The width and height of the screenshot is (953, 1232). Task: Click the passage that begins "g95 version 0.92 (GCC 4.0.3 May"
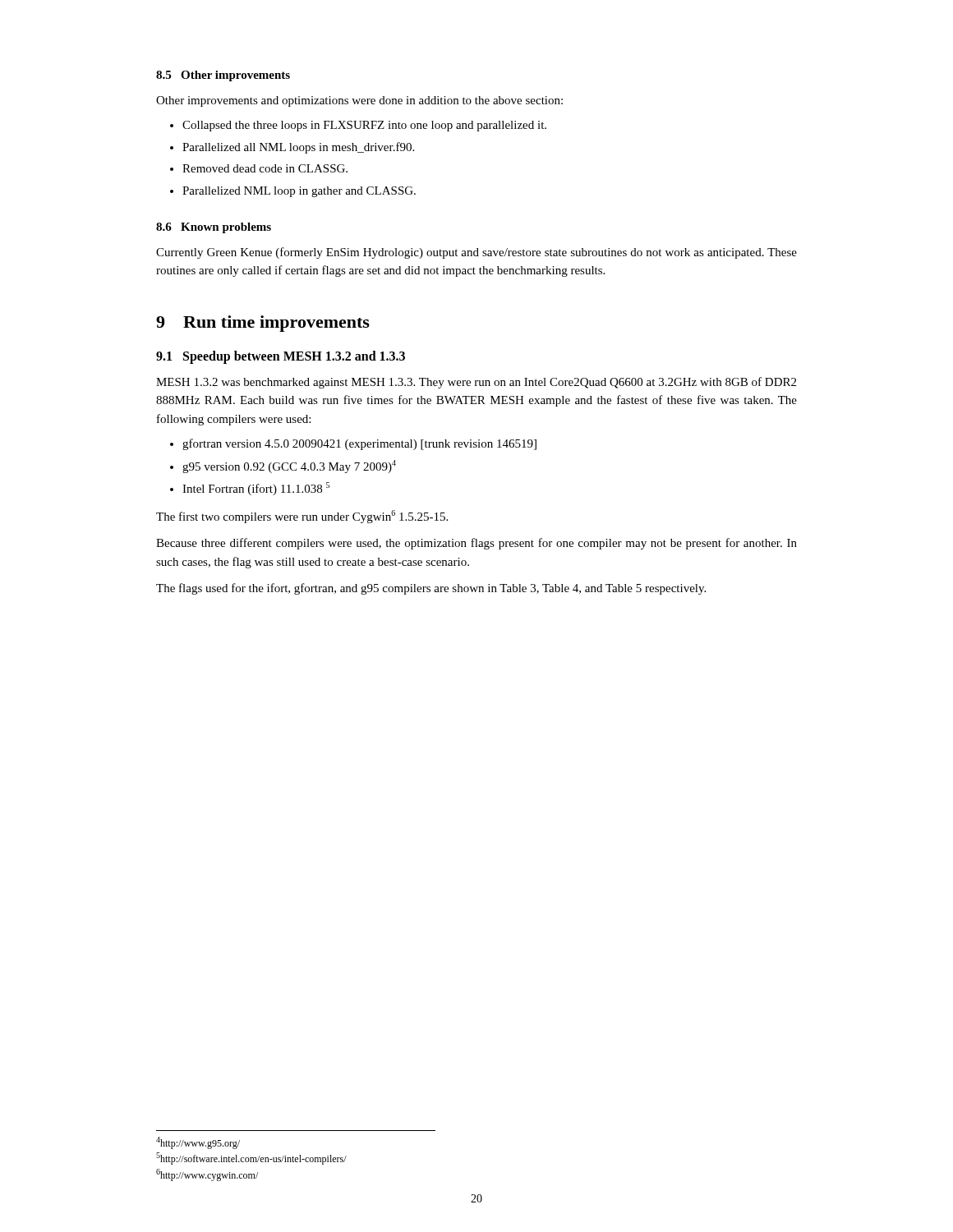tap(289, 467)
